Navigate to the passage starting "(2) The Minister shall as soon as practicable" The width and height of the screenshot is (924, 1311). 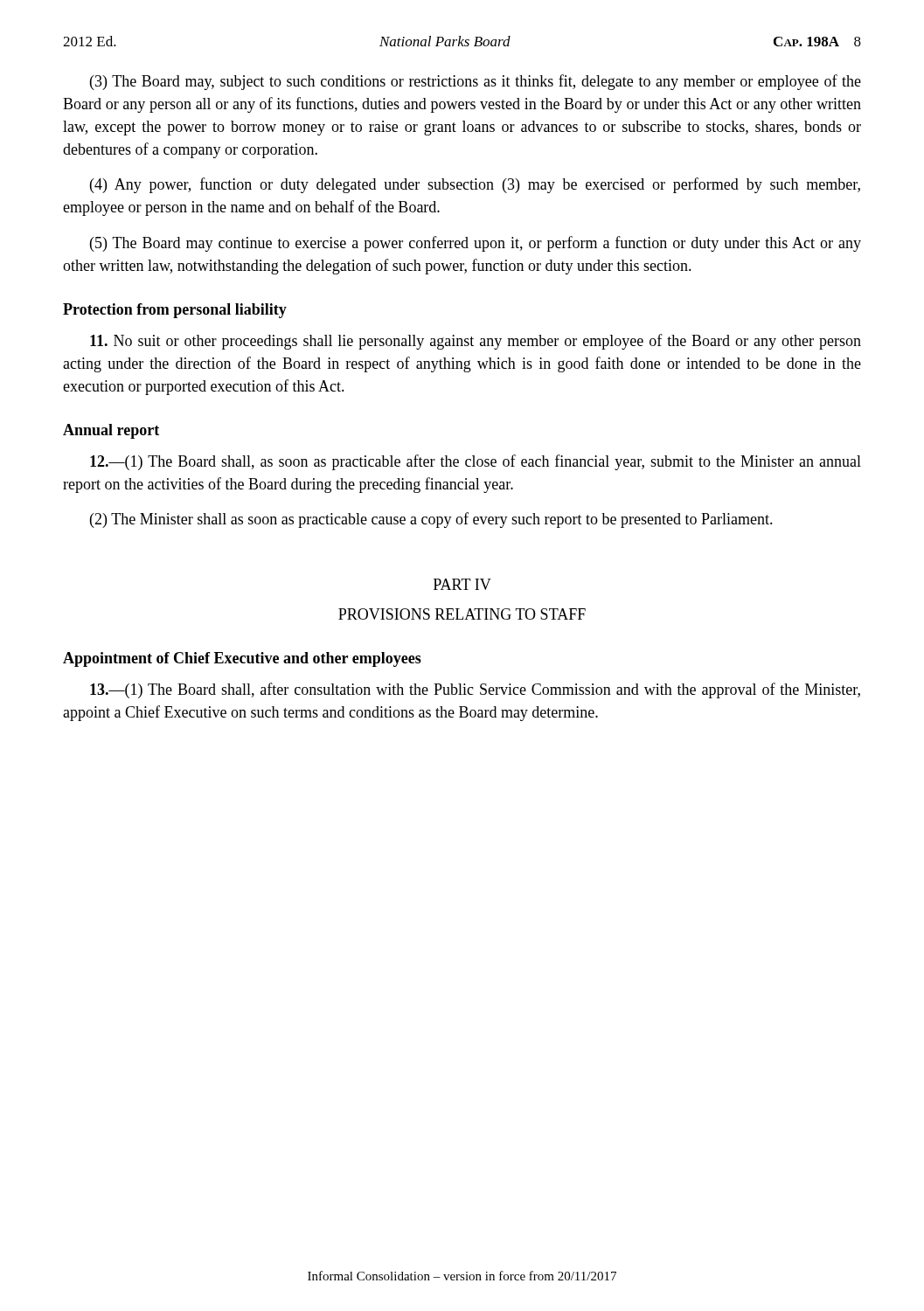pos(431,519)
